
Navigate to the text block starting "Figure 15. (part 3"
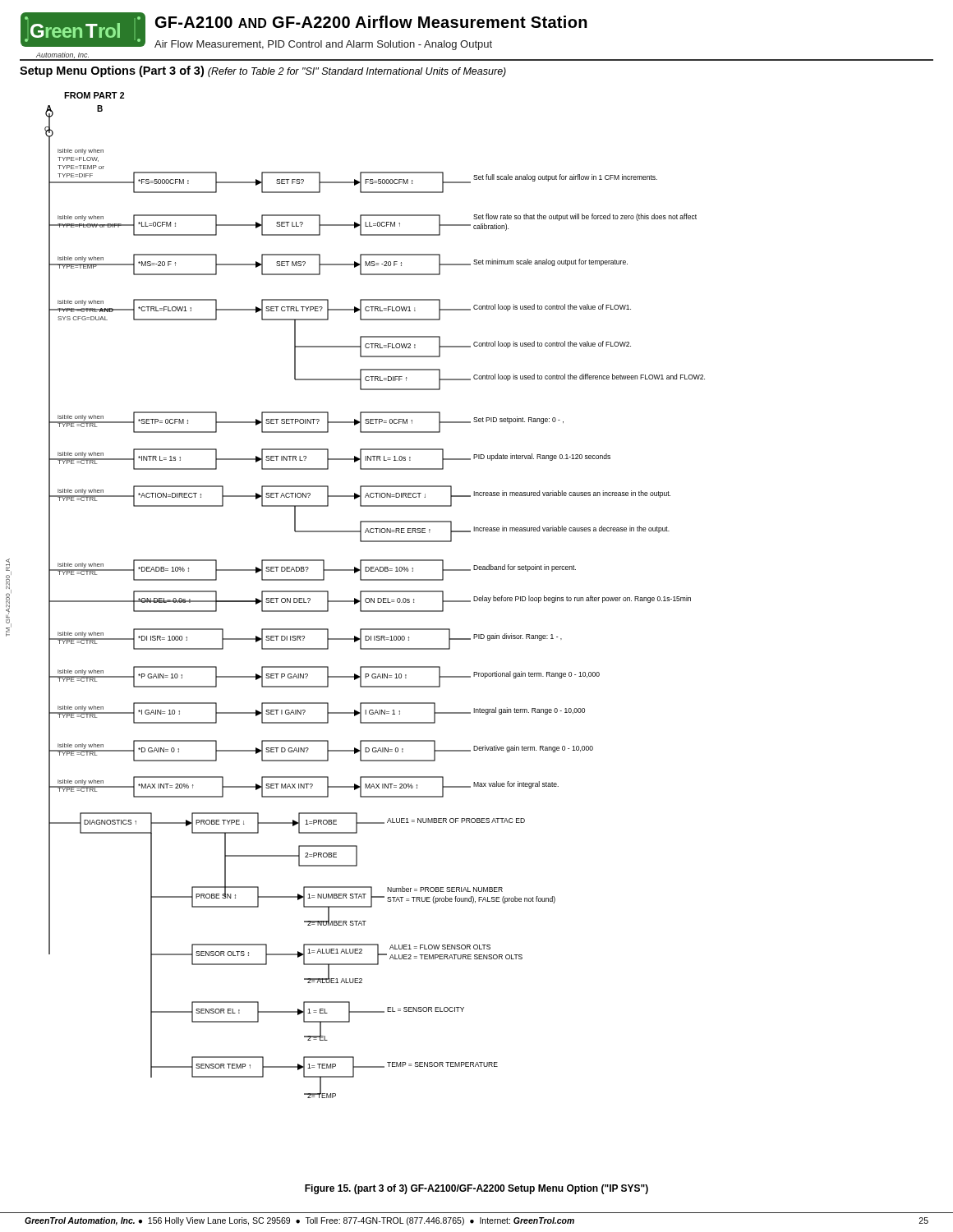coord(476,1188)
